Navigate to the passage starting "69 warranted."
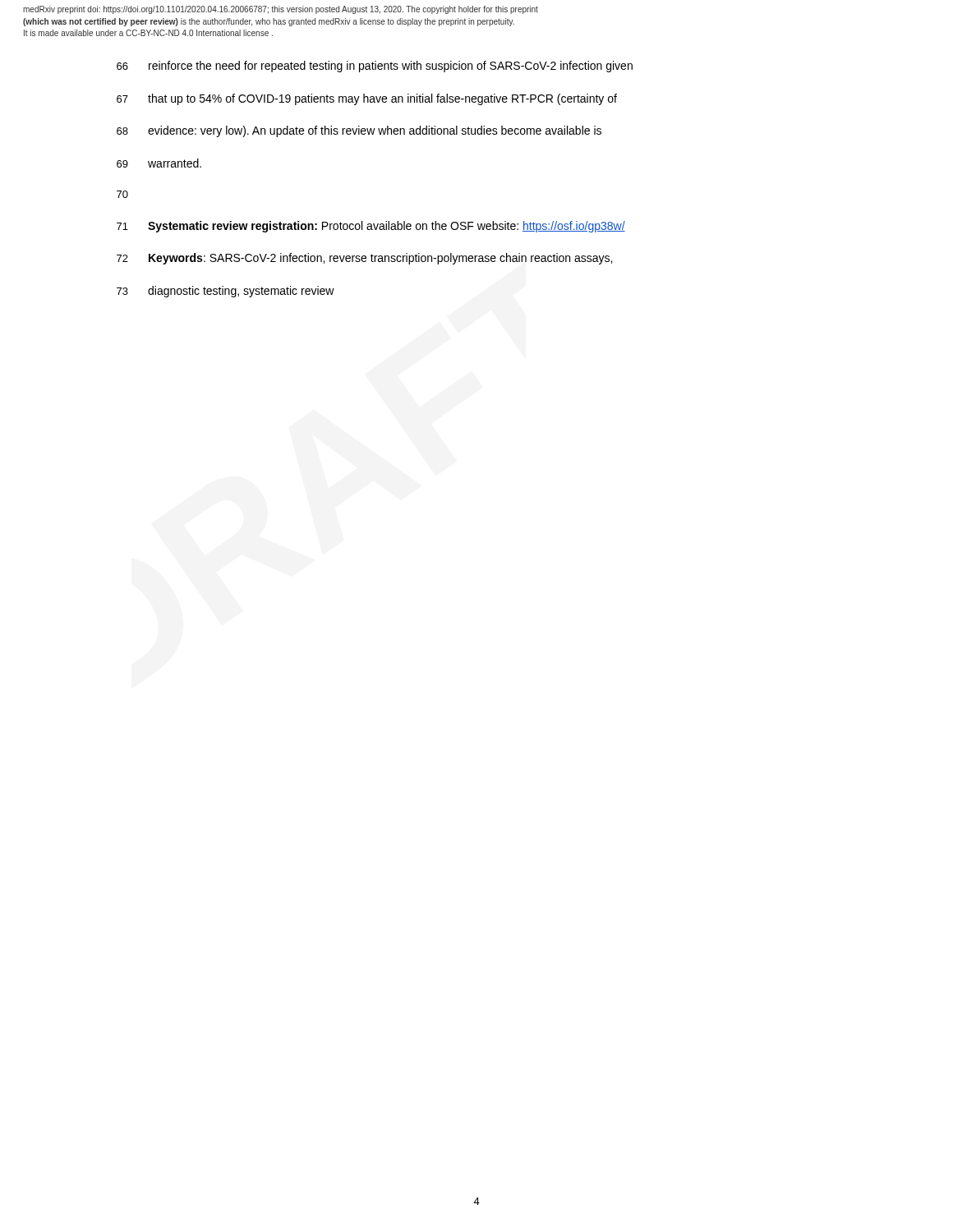 point(159,163)
